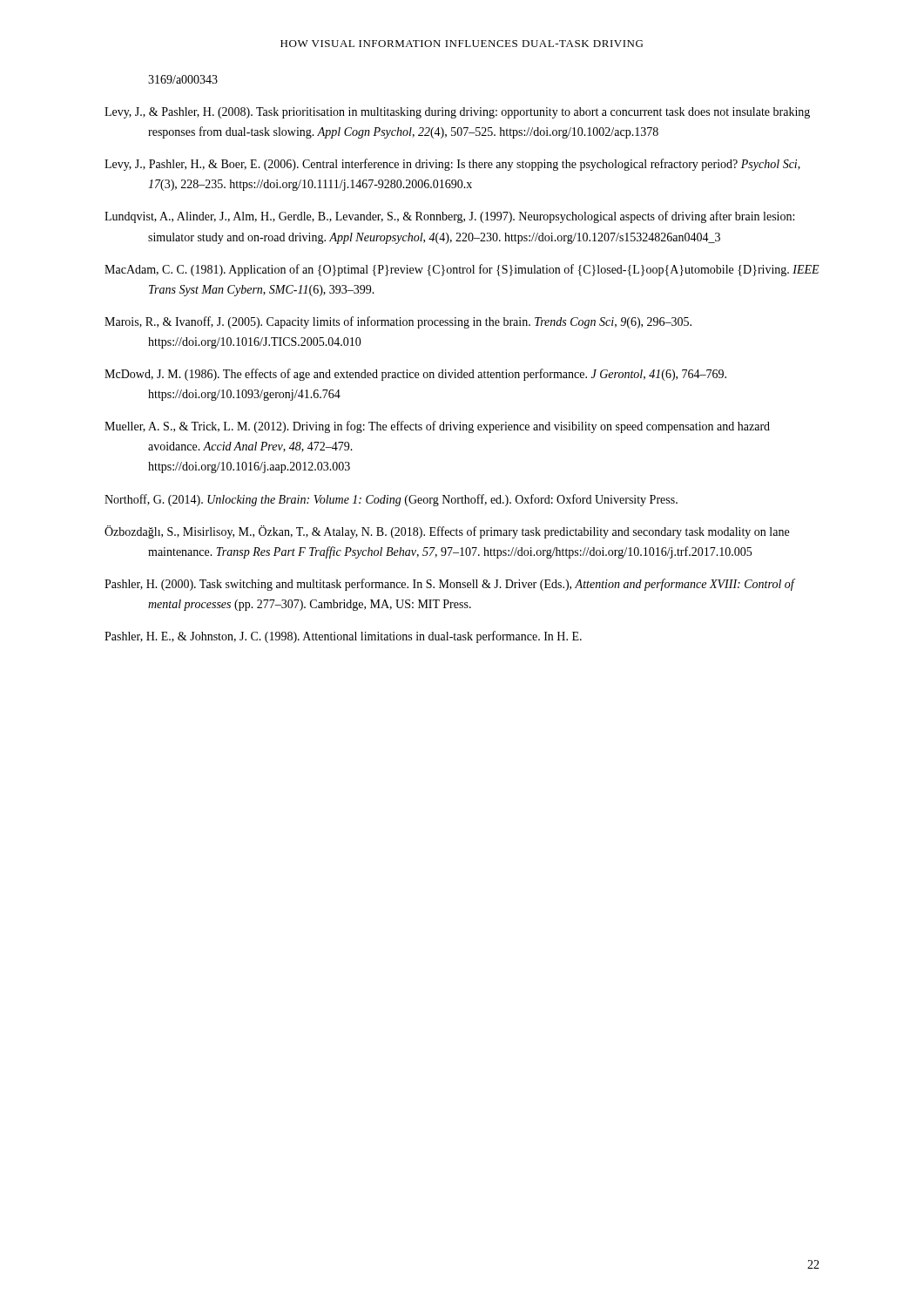924x1307 pixels.
Task: Click the passage that begins "McDowd, J. M."
Action: (462, 384)
